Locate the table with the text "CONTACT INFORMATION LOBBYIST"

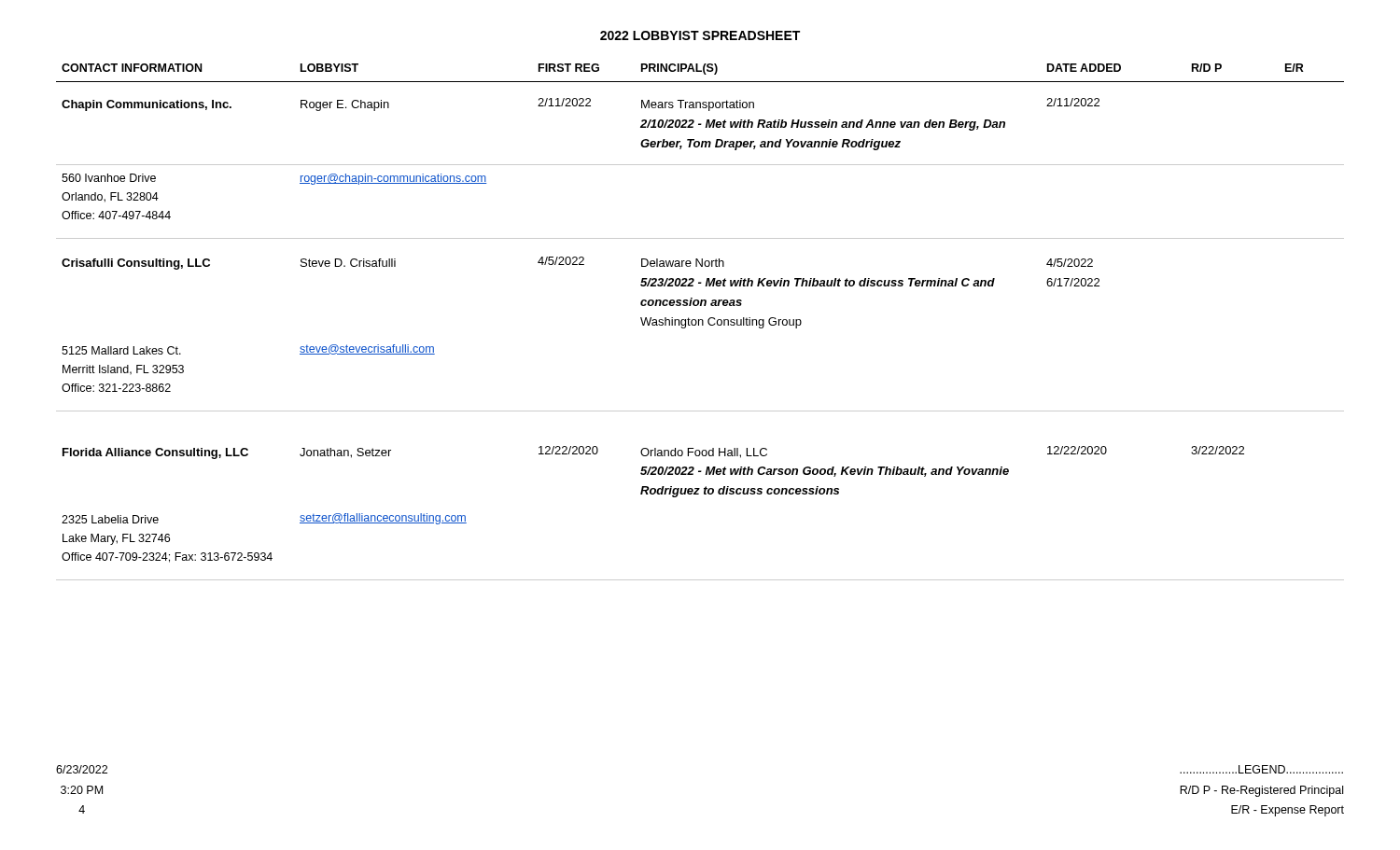(700, 321)
